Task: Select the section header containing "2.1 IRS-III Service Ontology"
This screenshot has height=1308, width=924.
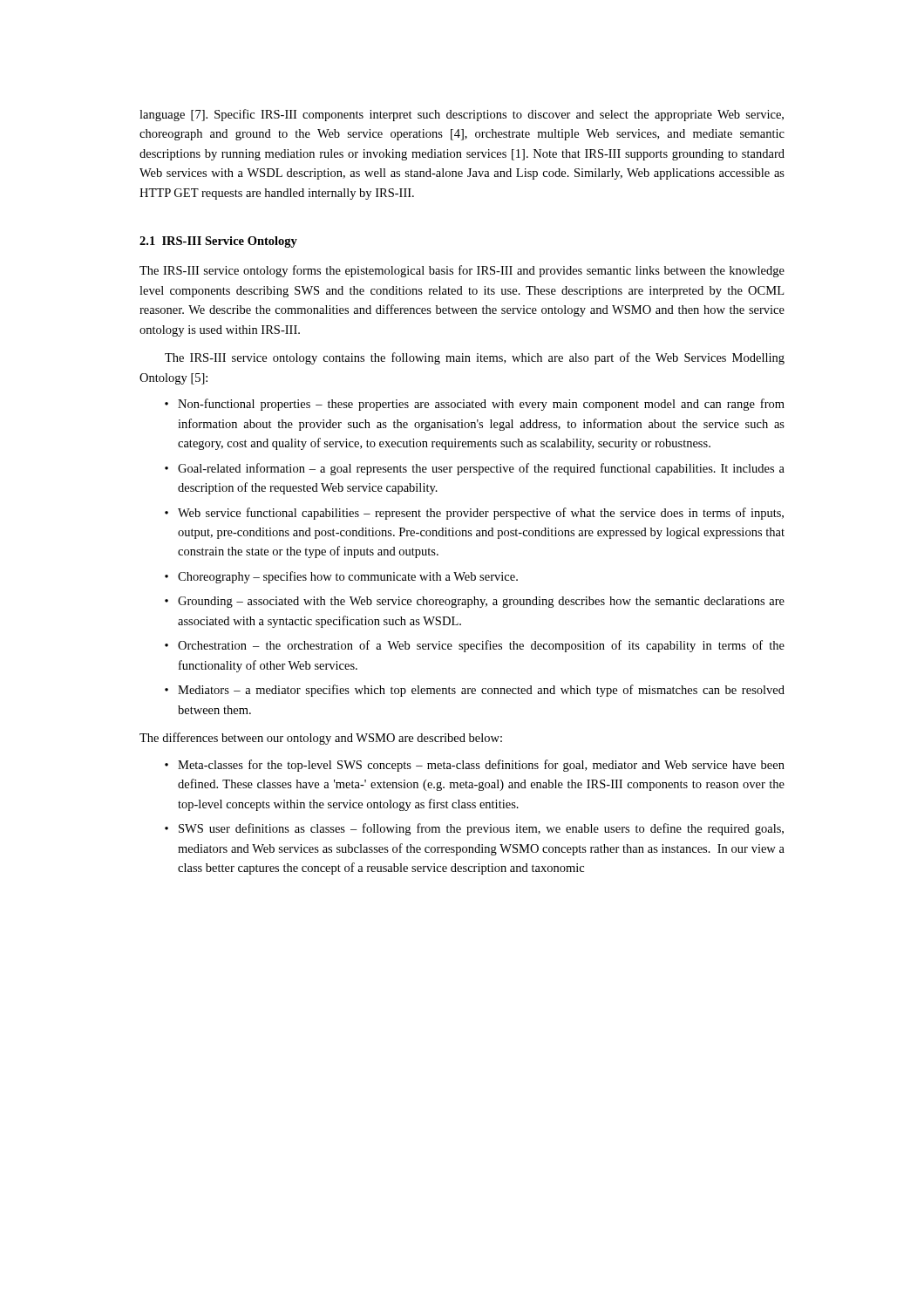Action: coord(218,241)
